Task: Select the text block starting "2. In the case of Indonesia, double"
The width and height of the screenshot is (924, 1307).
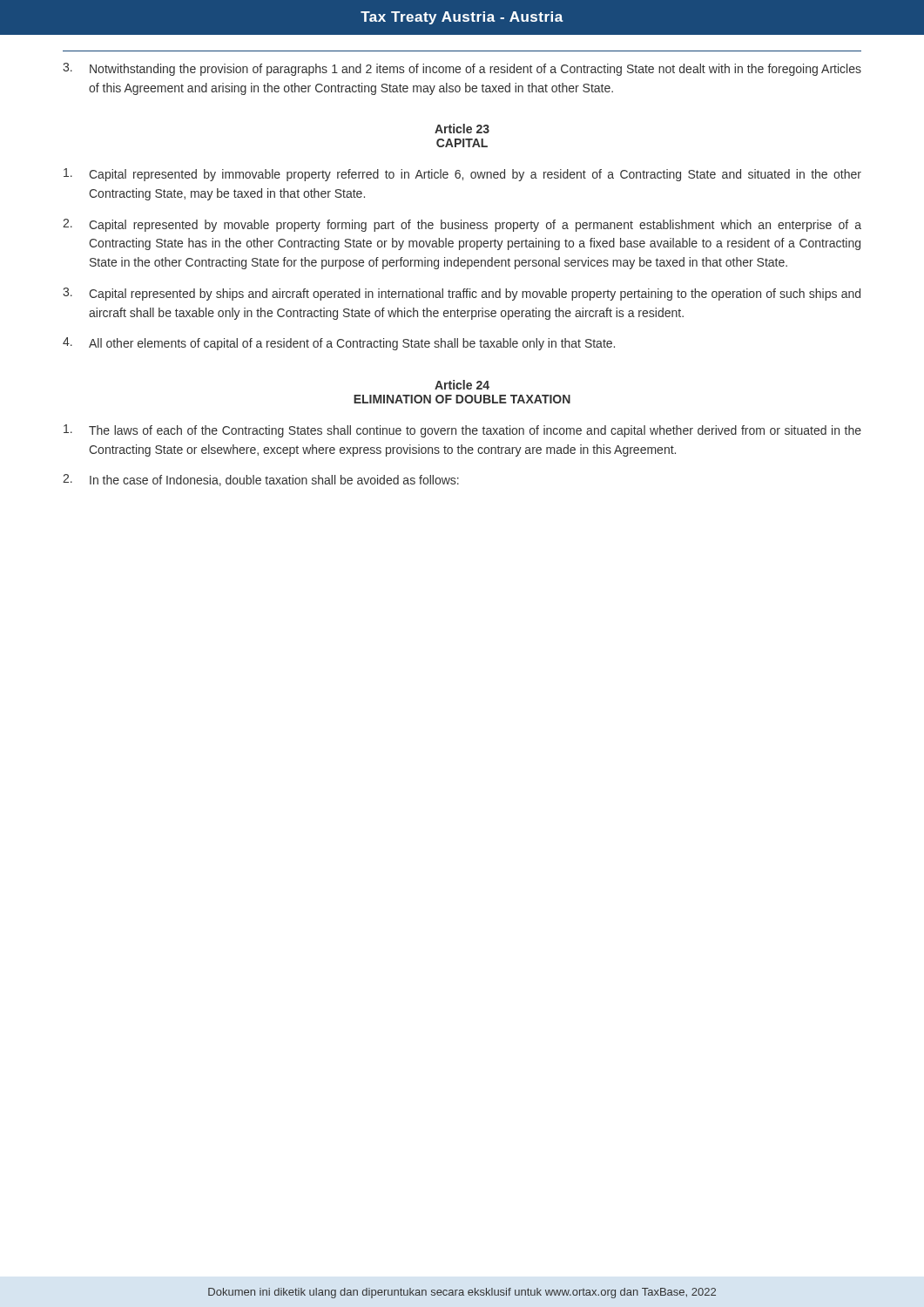Action: pyautogui.click(x=462, y=481)
